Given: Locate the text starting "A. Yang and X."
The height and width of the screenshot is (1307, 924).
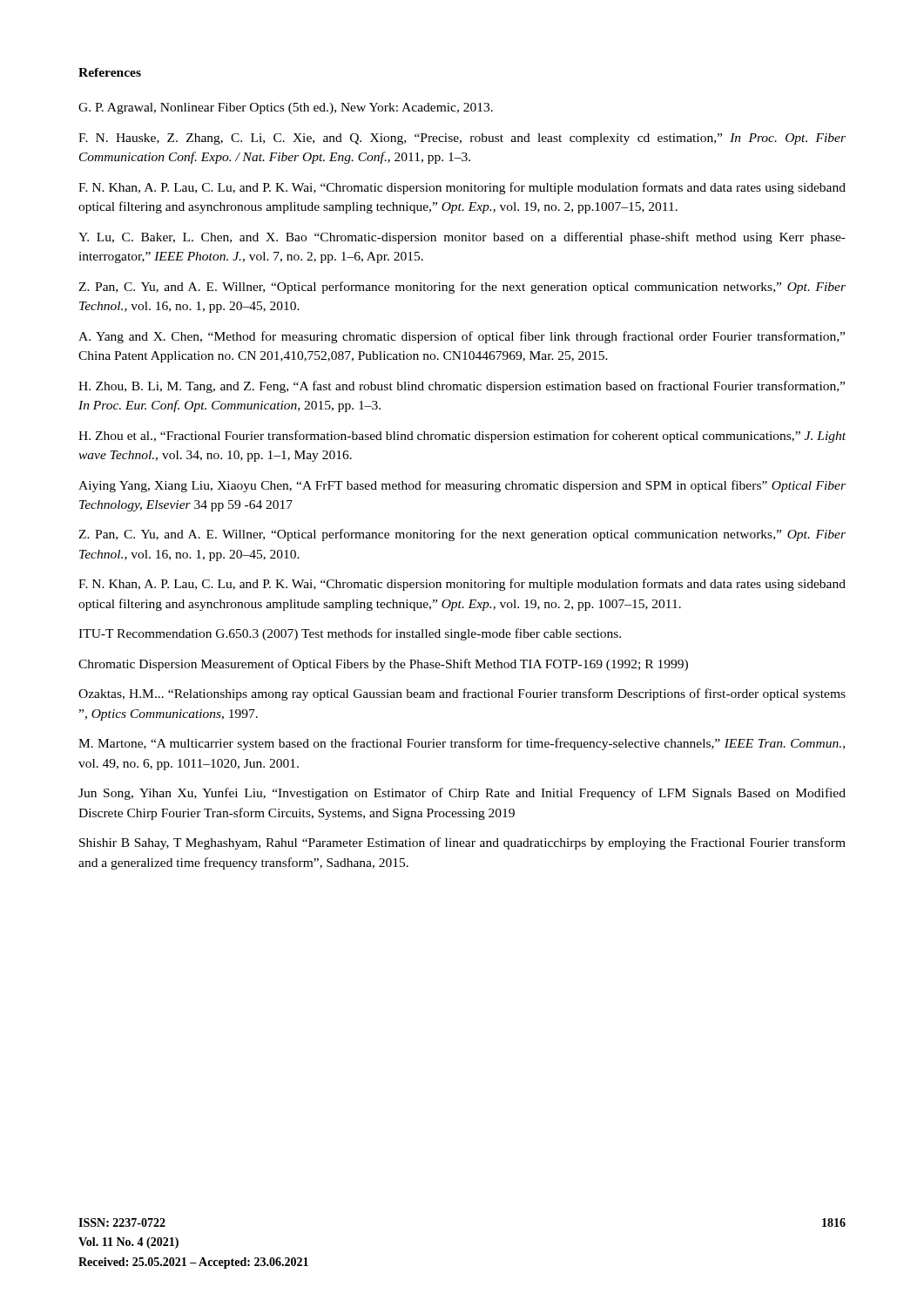Looking at the screenshot, I should (x=462, y=345).
